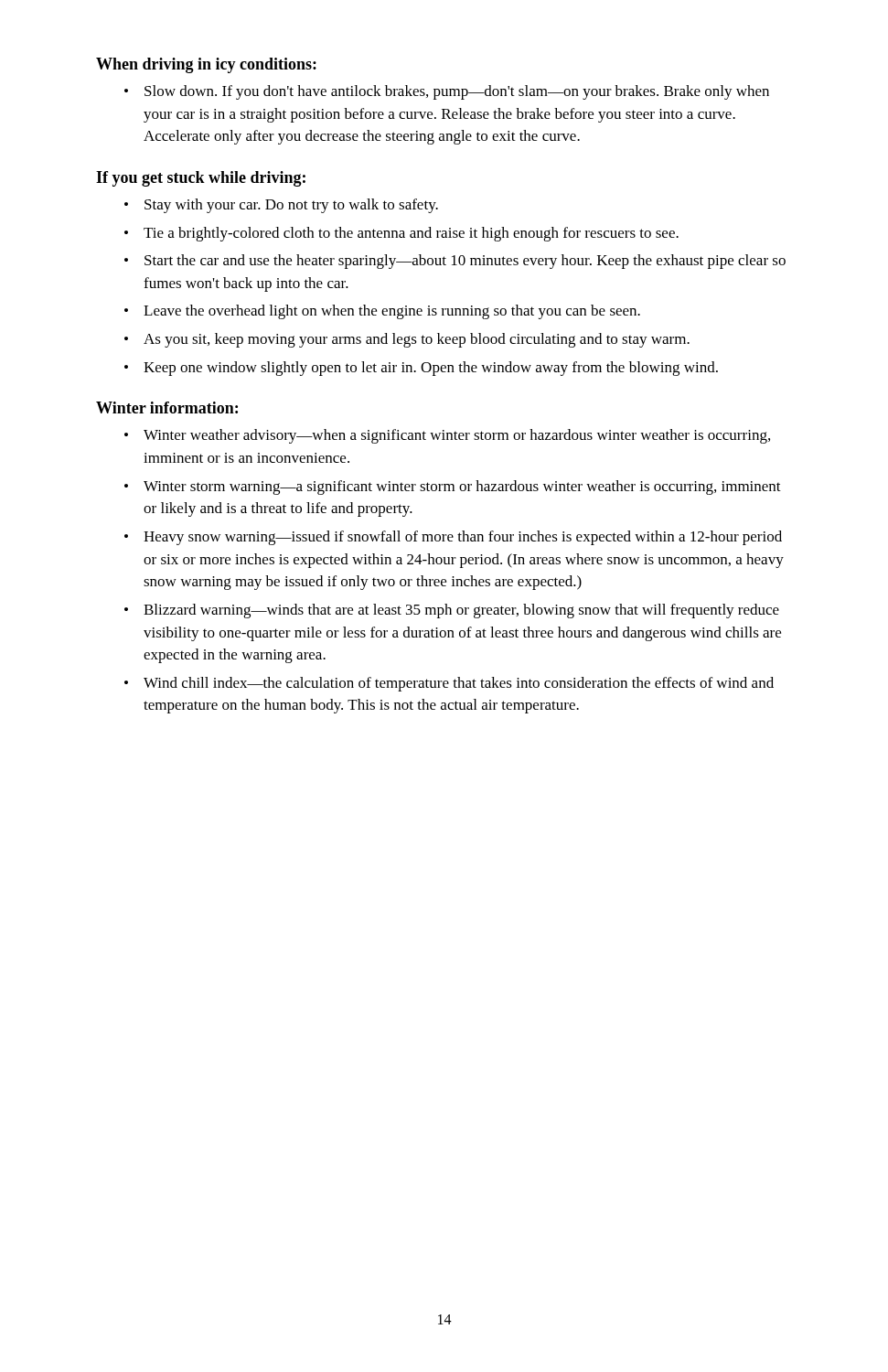Locate the list item containing "• Start the car and use the heater"

(x=458, y=272)
